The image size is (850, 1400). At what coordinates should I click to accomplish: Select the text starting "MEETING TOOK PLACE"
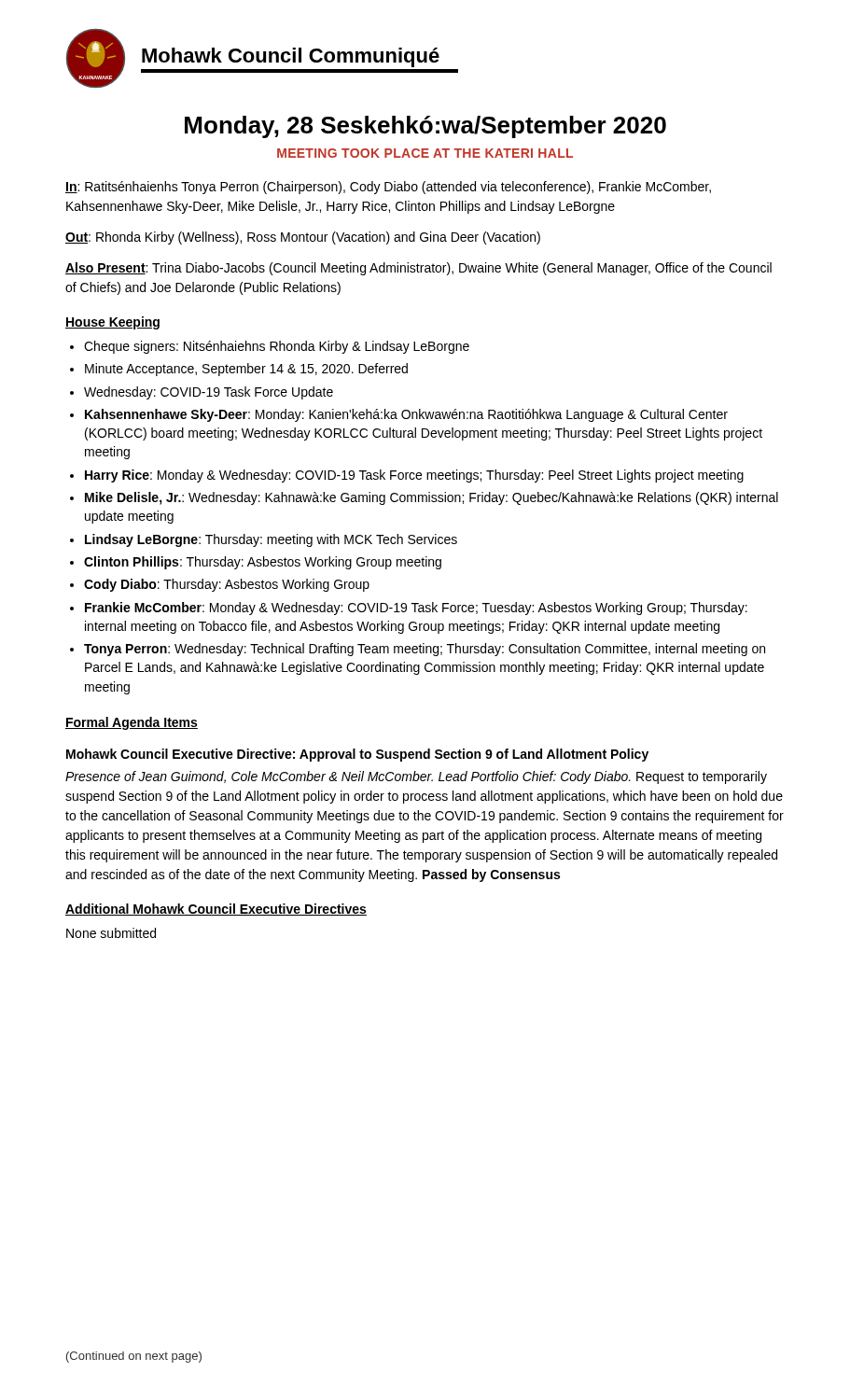coord(425,153)
